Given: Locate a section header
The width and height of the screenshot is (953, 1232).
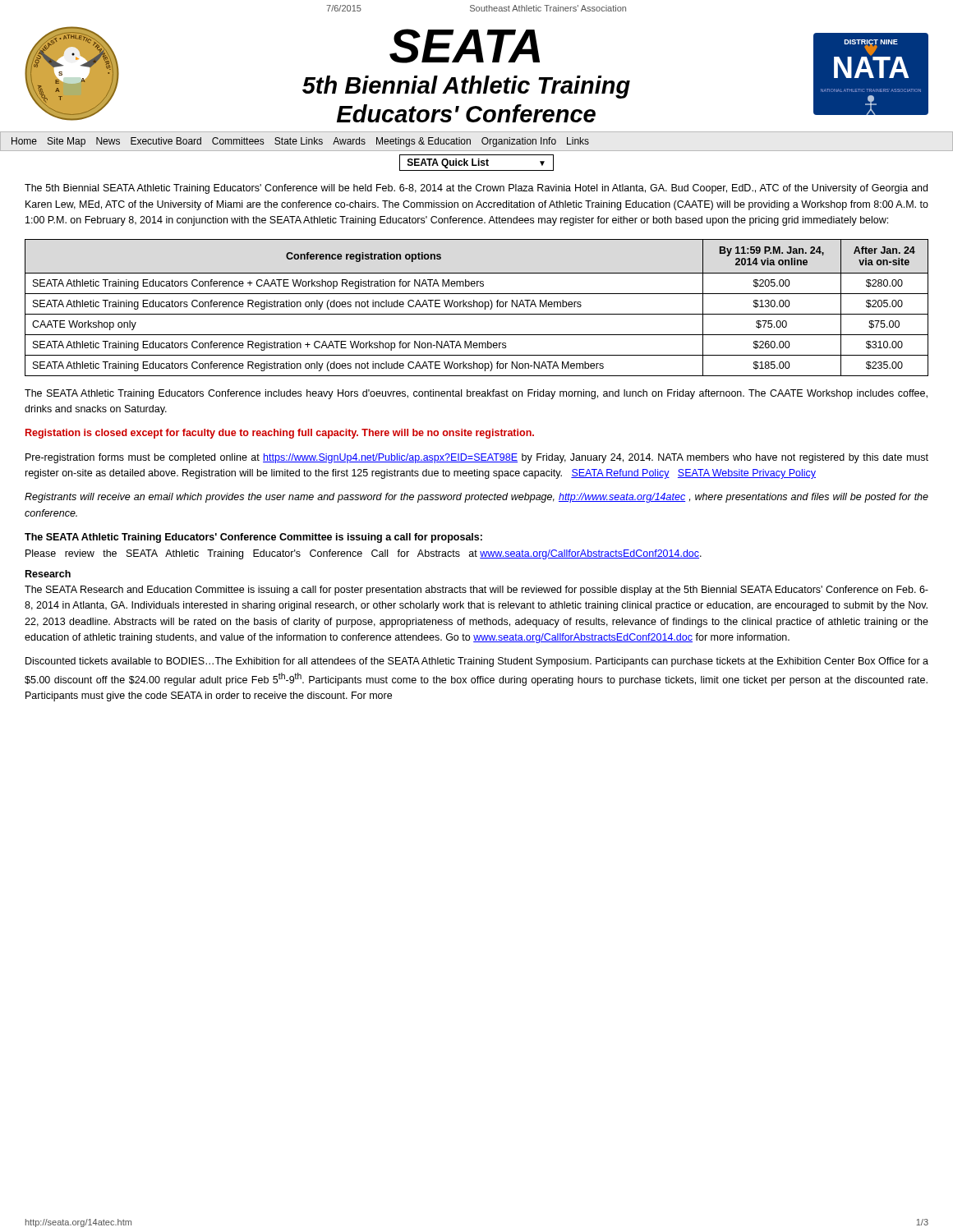Looking at the screenshot, I should (x=48, y=574).
